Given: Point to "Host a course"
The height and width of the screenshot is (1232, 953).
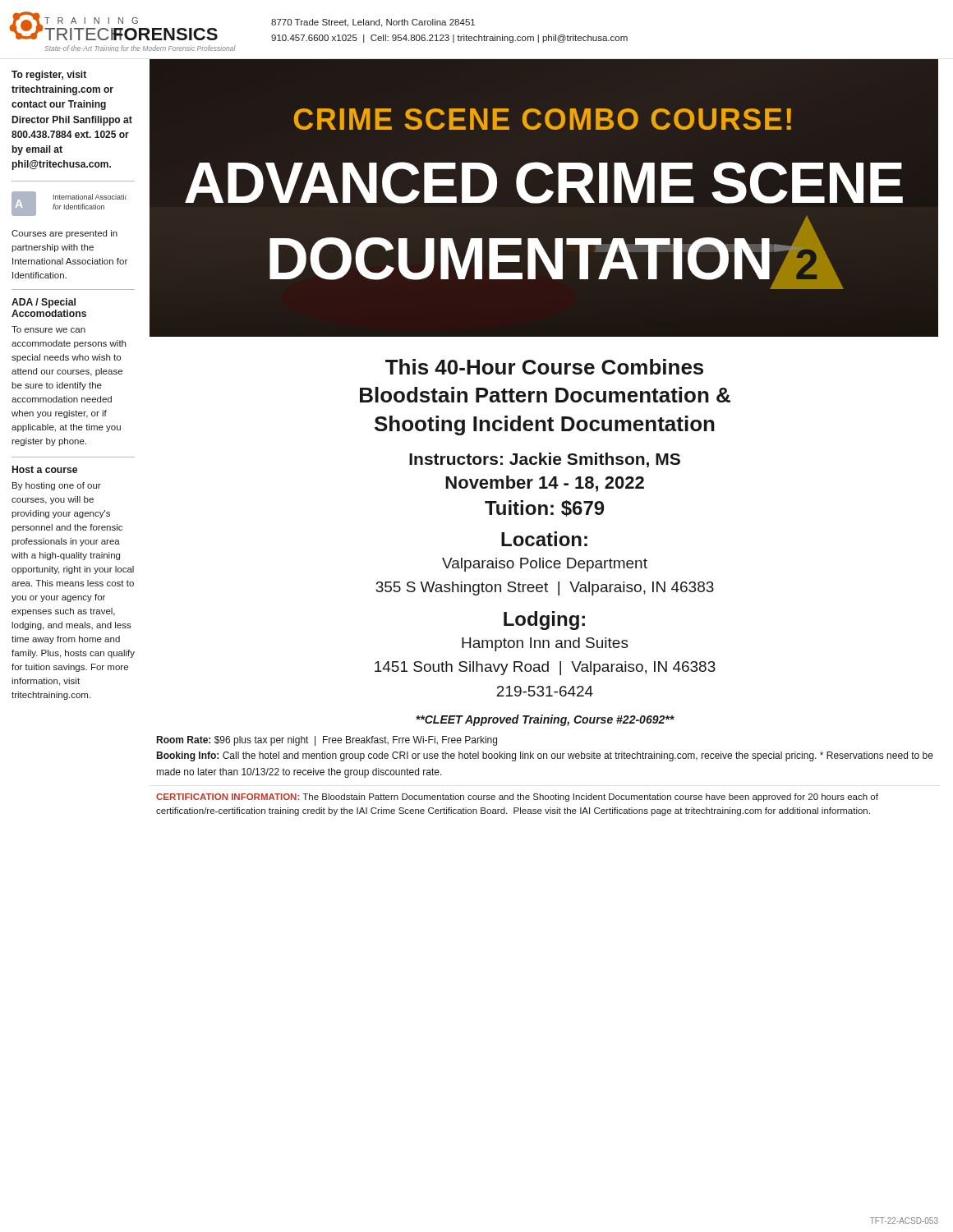Looking at the screenshot, I should pos(45,470).
